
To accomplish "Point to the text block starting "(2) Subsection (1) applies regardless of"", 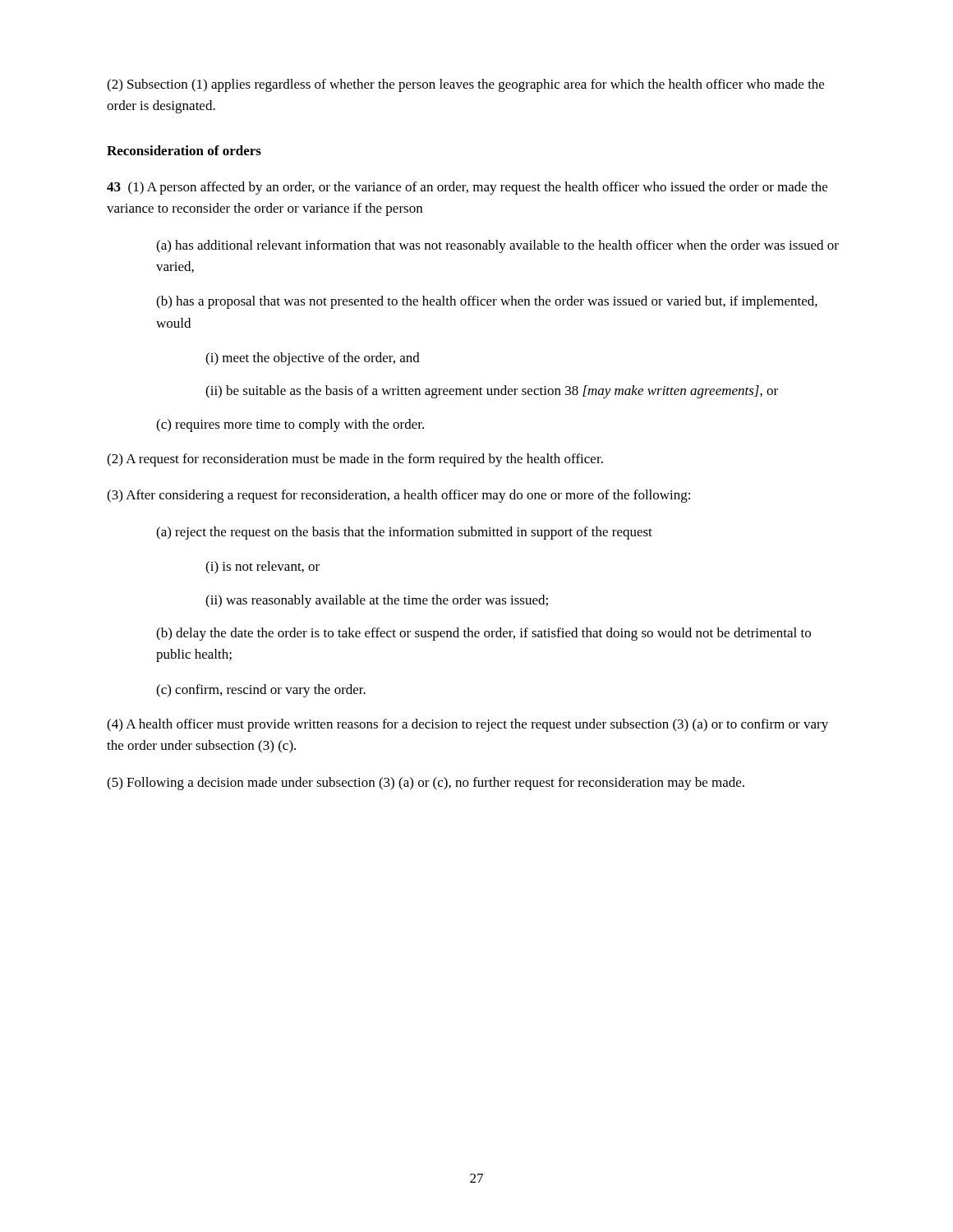I will [x=466, y=95].
